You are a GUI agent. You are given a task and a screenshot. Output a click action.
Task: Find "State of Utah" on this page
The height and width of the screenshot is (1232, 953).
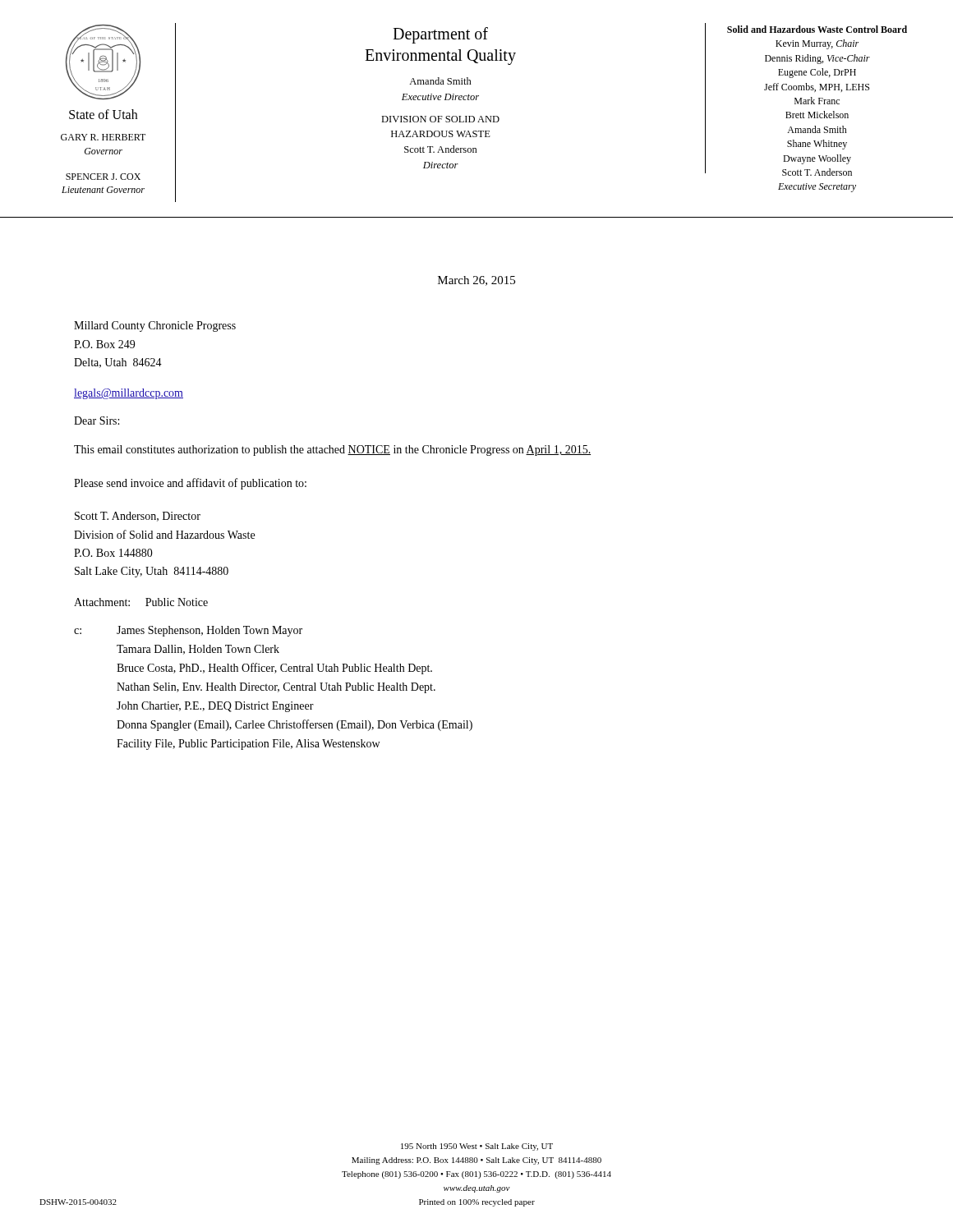[x=103, y=115]
